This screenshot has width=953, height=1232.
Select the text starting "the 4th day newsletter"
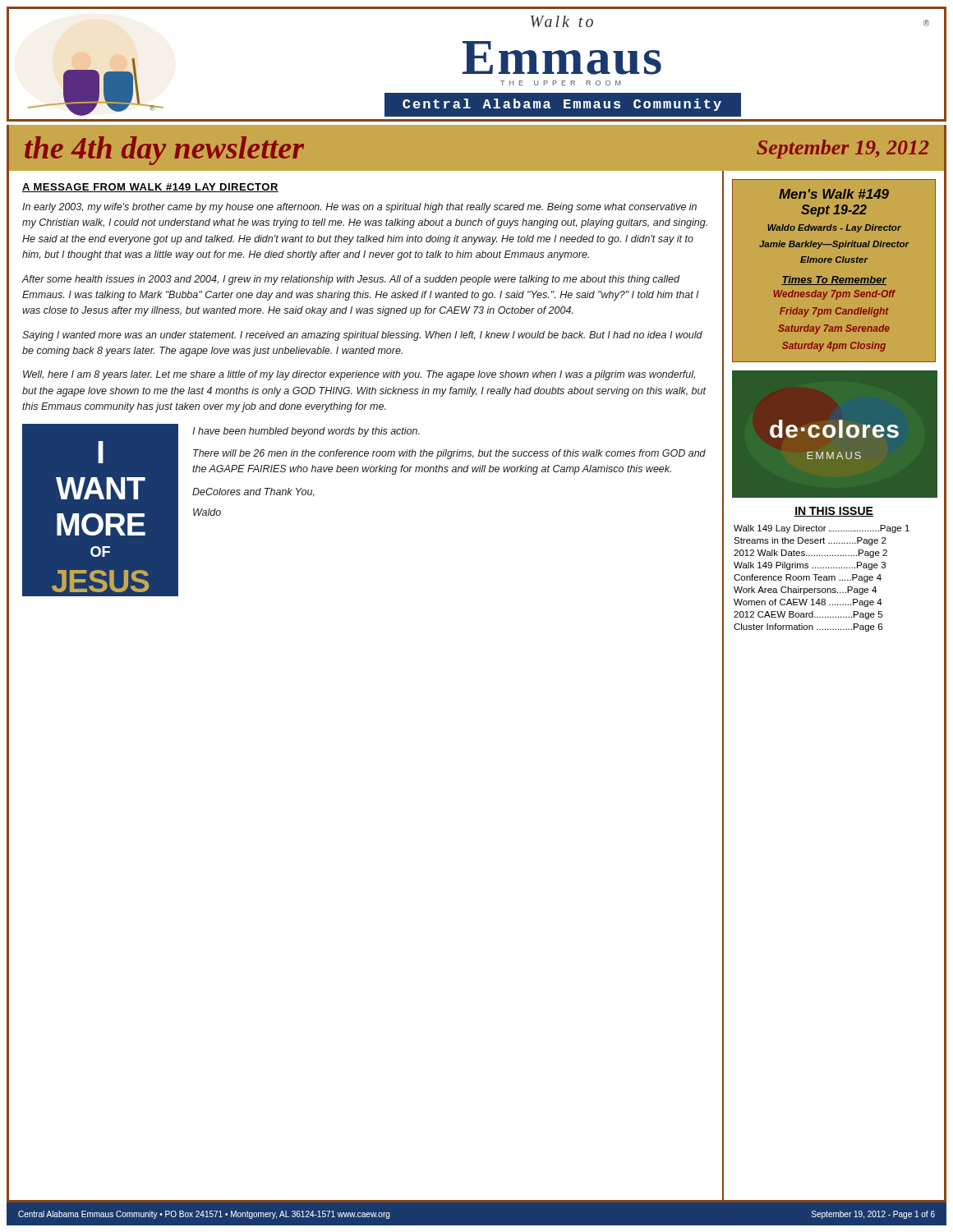164,148
